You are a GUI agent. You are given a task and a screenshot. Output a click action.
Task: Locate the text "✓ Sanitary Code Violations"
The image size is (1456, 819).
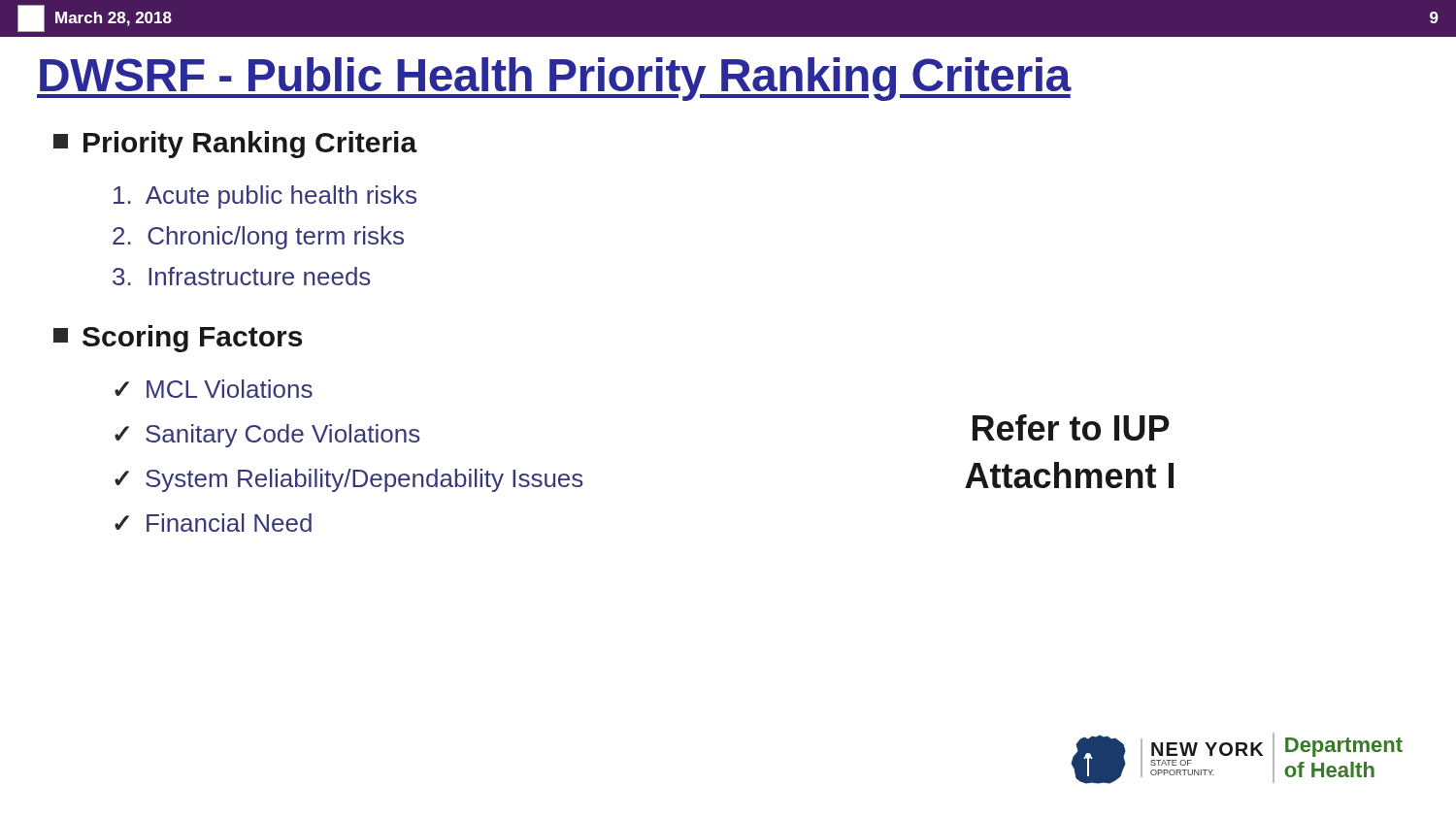[266, 434]
